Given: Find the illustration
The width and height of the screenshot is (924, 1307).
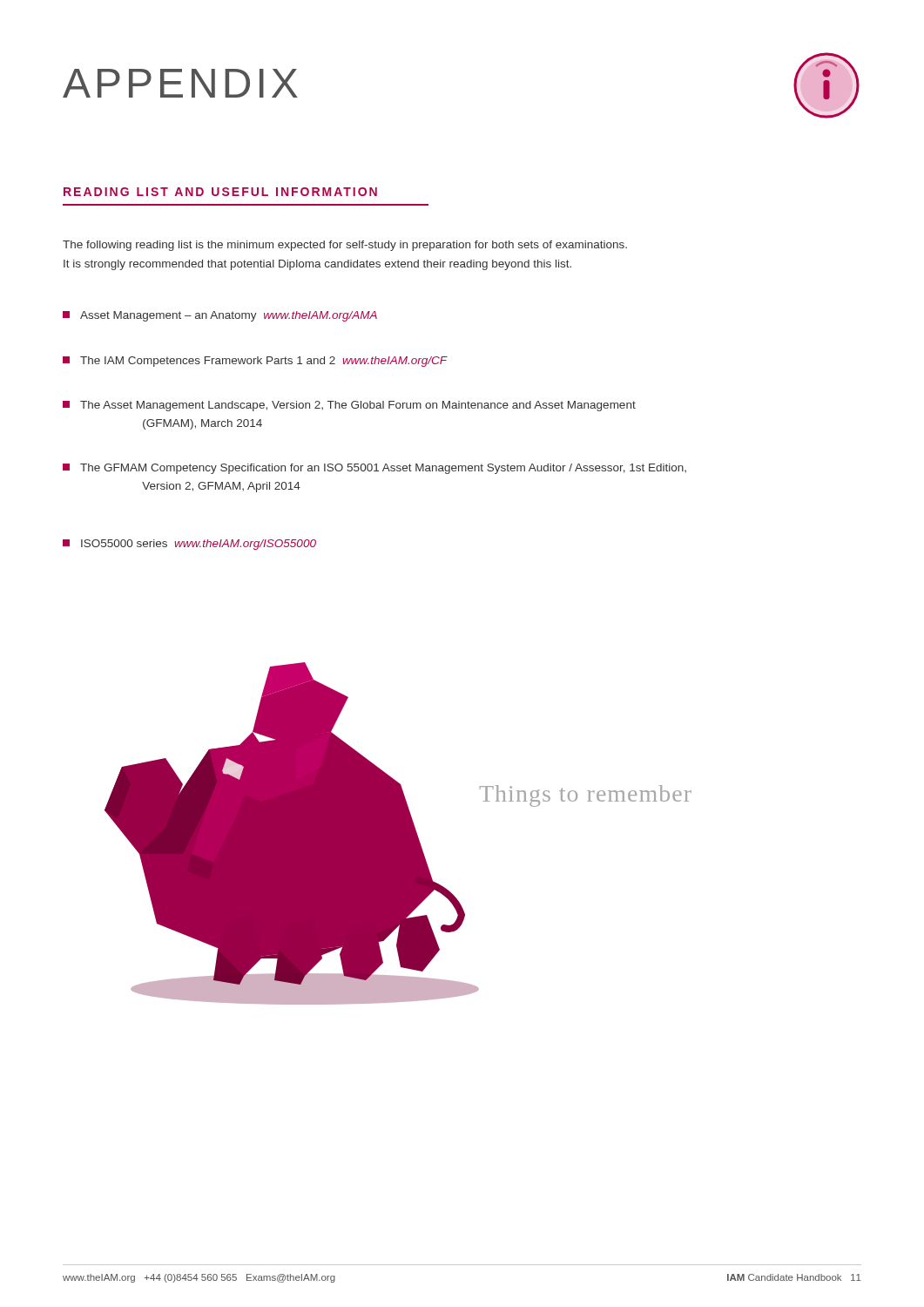Looking at the screenshot, I should 826,85.
